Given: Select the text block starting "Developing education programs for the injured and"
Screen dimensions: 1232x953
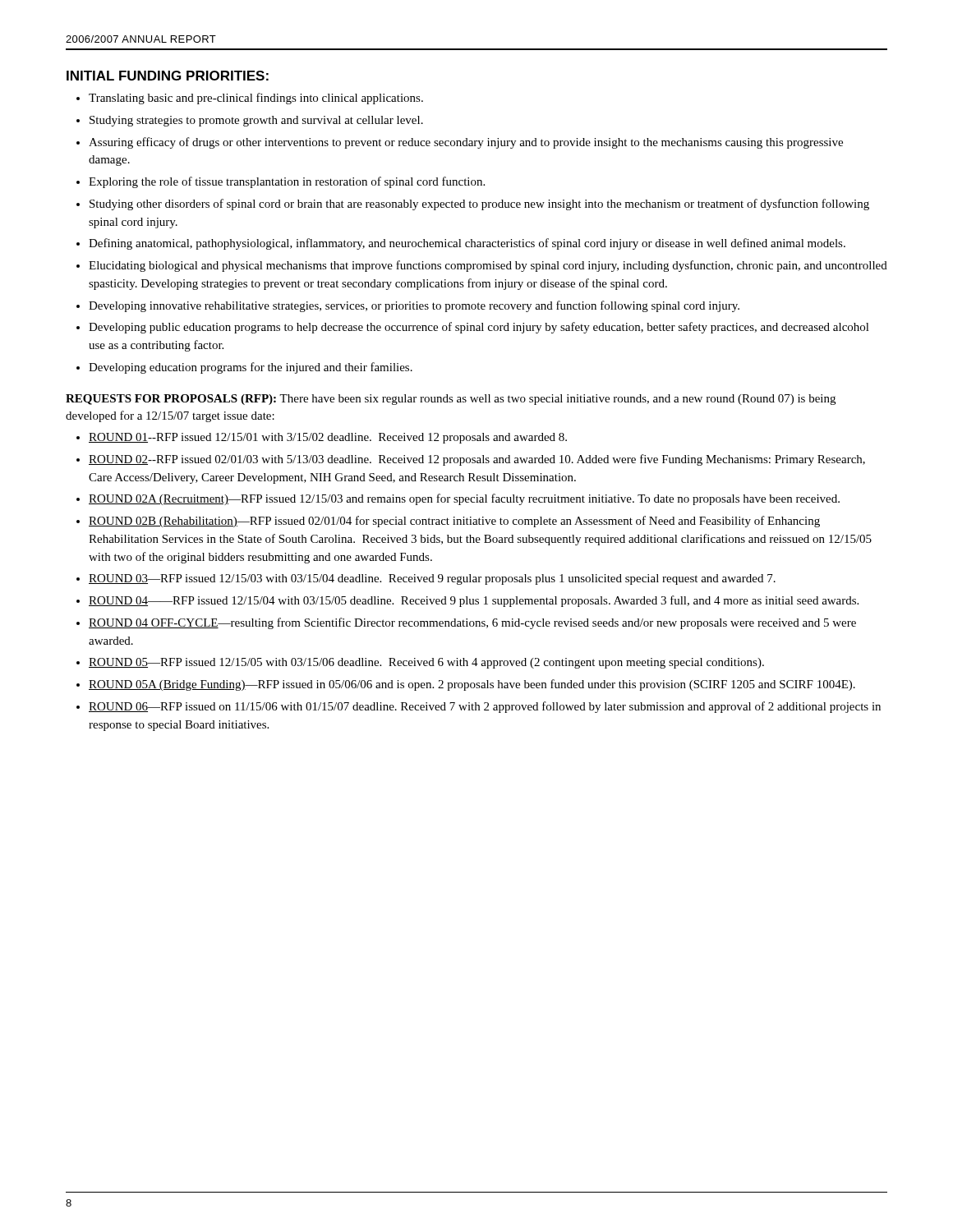Looking at the screenshot, I should 251,367.
